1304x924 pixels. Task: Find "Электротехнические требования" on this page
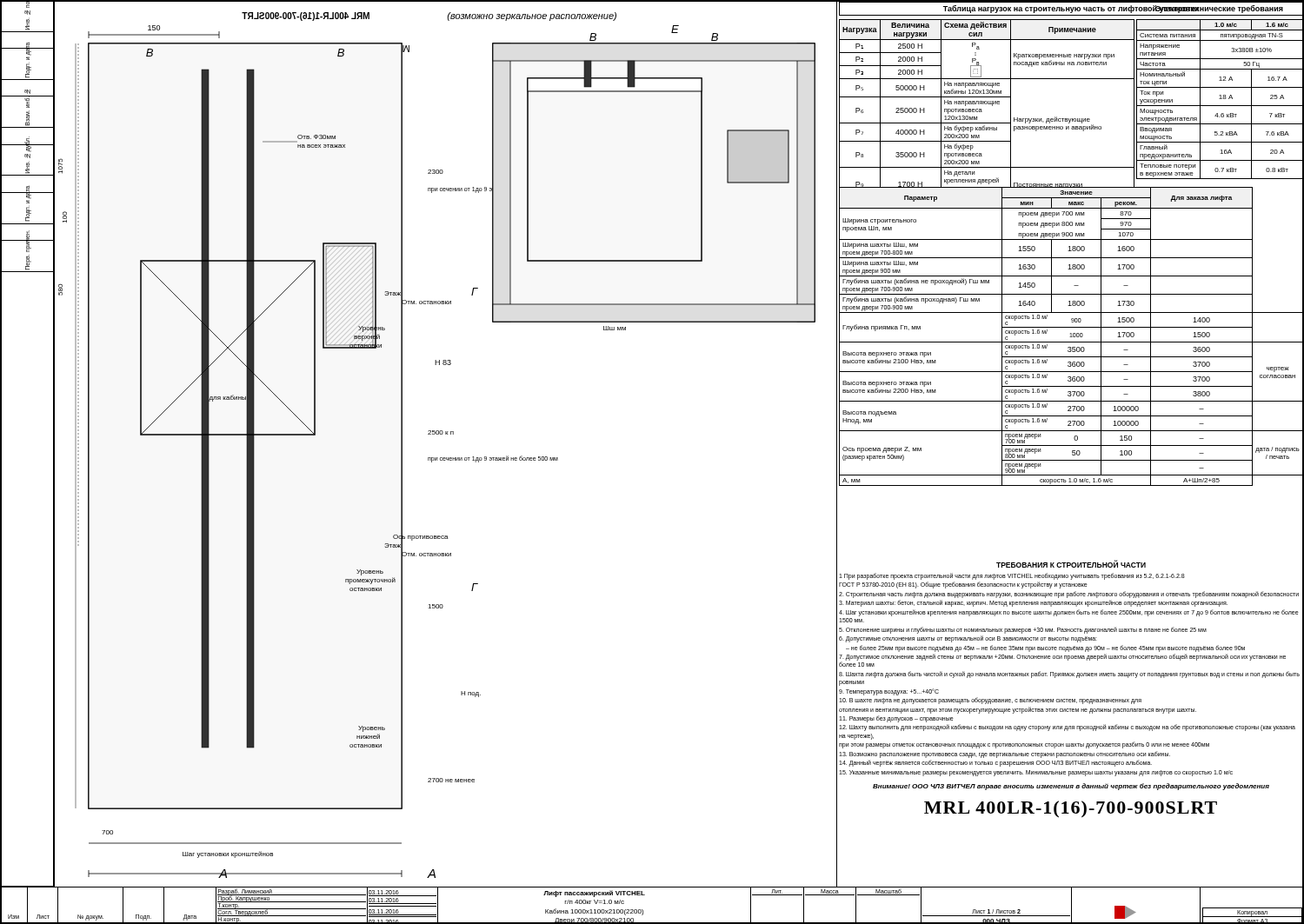[1219, 9]
